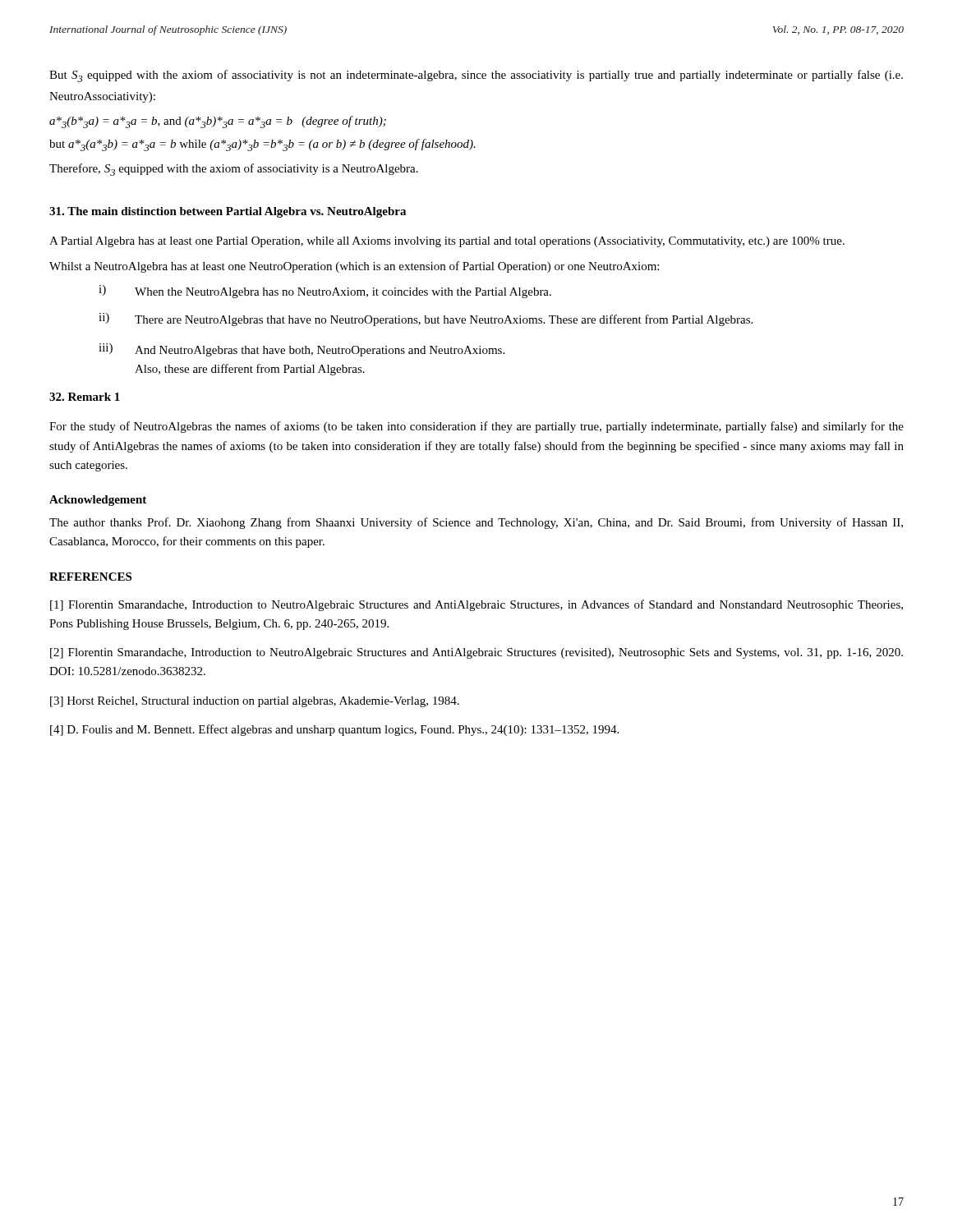Point to the passage starting "Therefore, S3 equipped with the axiom"
Viewport: 953px width, 1232px height.
(x=234, y=170)
